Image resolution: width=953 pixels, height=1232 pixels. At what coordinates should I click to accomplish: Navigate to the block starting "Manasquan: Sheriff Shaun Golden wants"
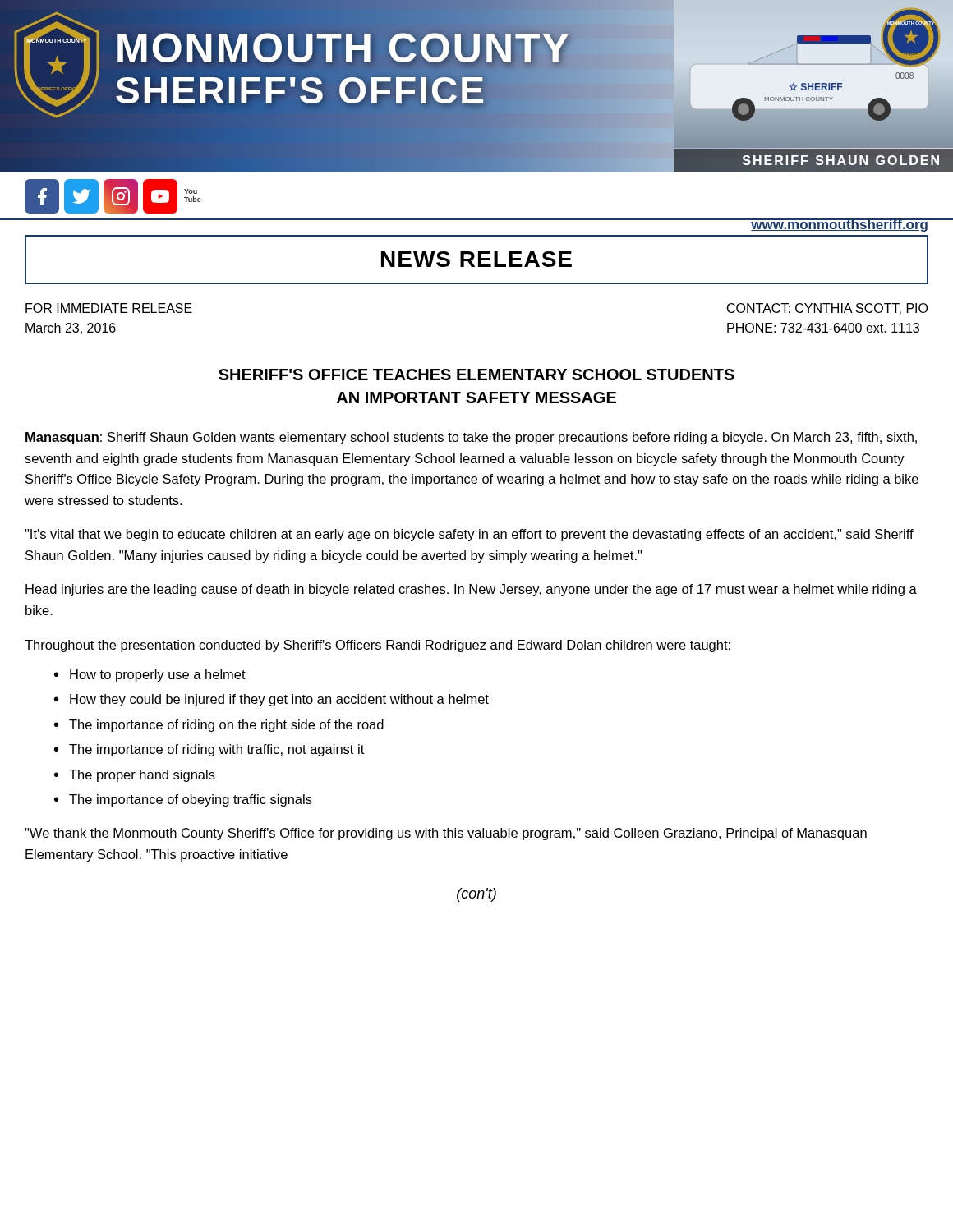pyautogui.click(x=472, y=468)
